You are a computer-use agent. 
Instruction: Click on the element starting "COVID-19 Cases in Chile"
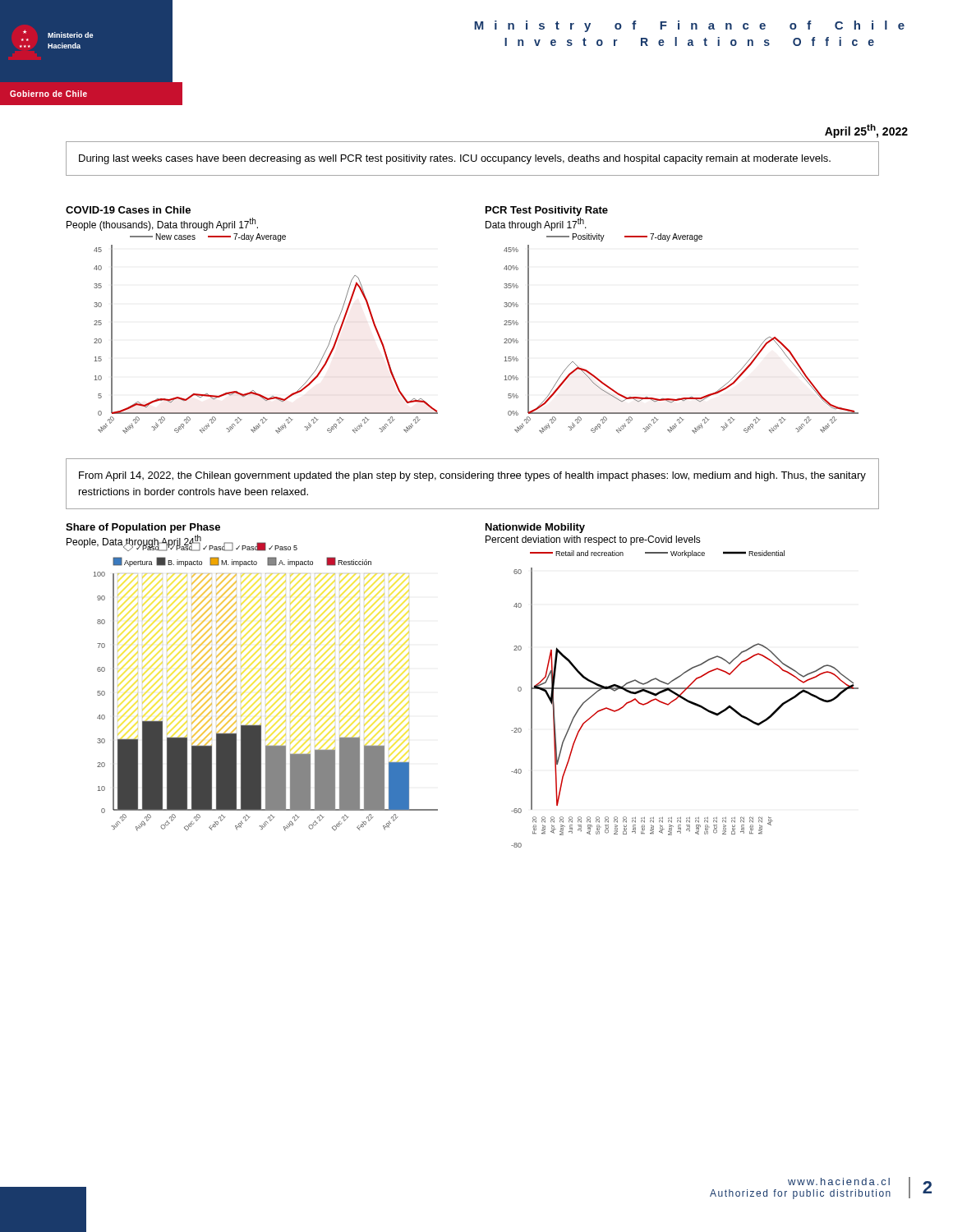(128, 210)
